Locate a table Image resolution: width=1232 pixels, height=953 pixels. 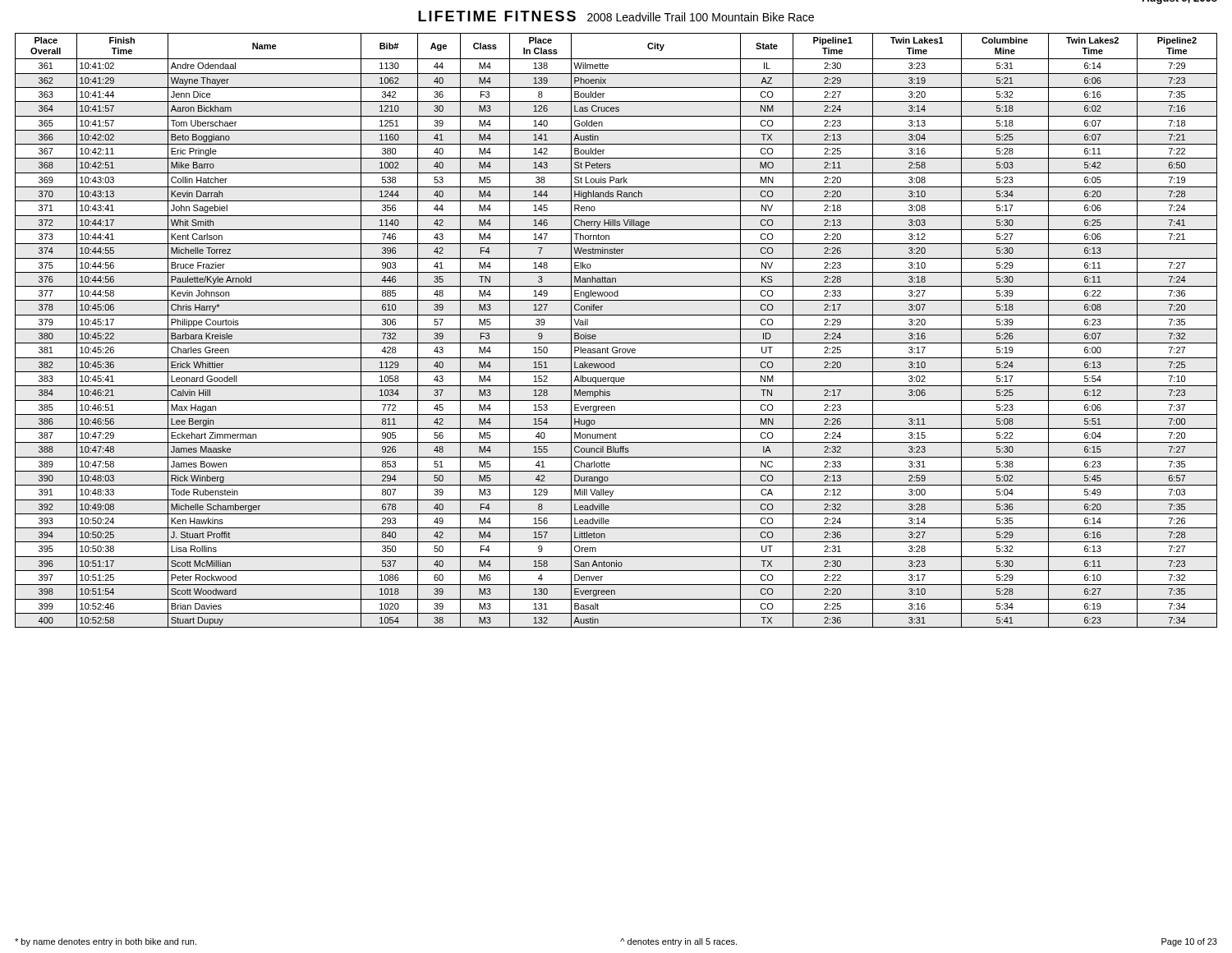click(x=616, y=330)
